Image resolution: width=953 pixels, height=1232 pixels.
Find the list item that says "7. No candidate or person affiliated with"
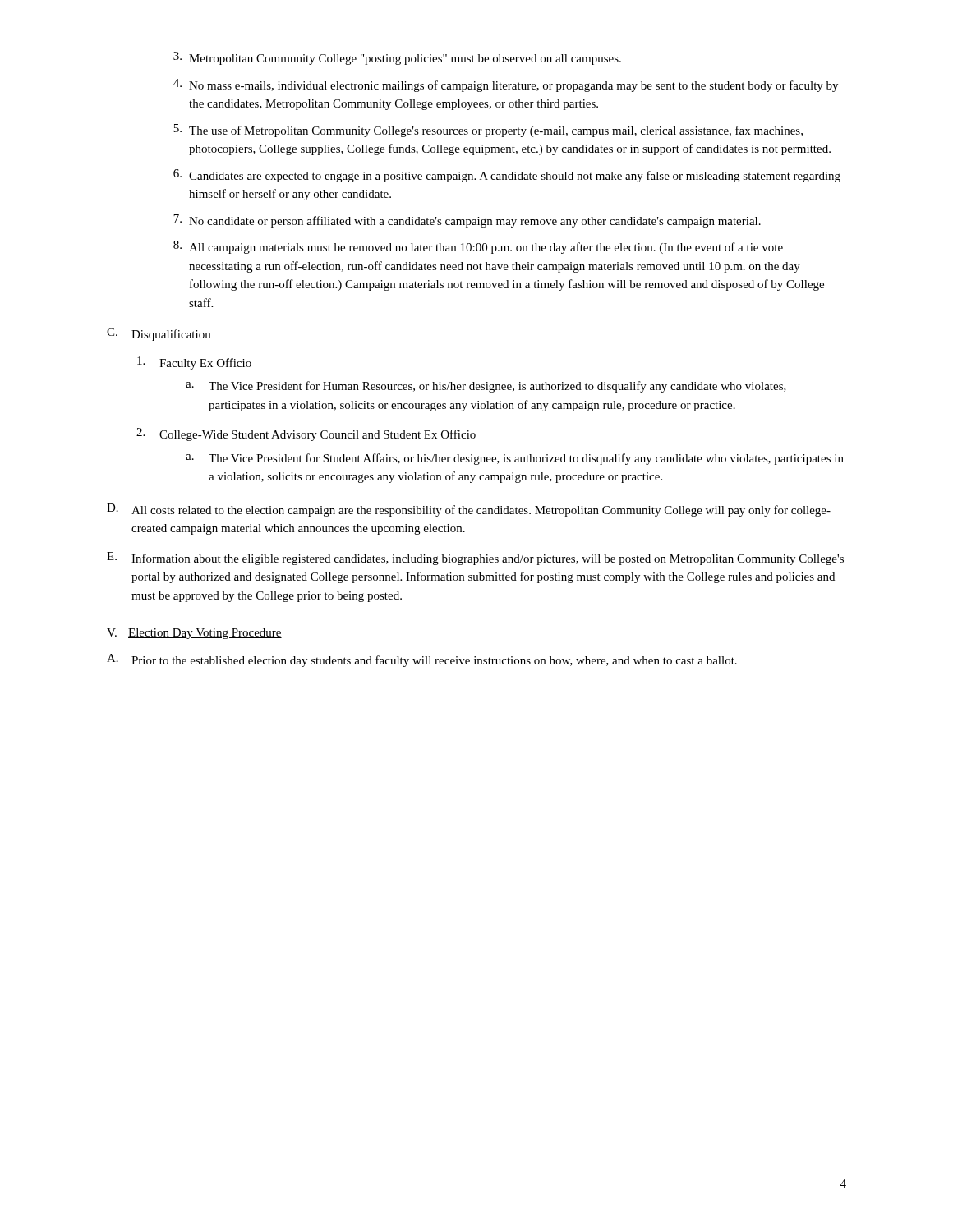[x=501, y=221]
